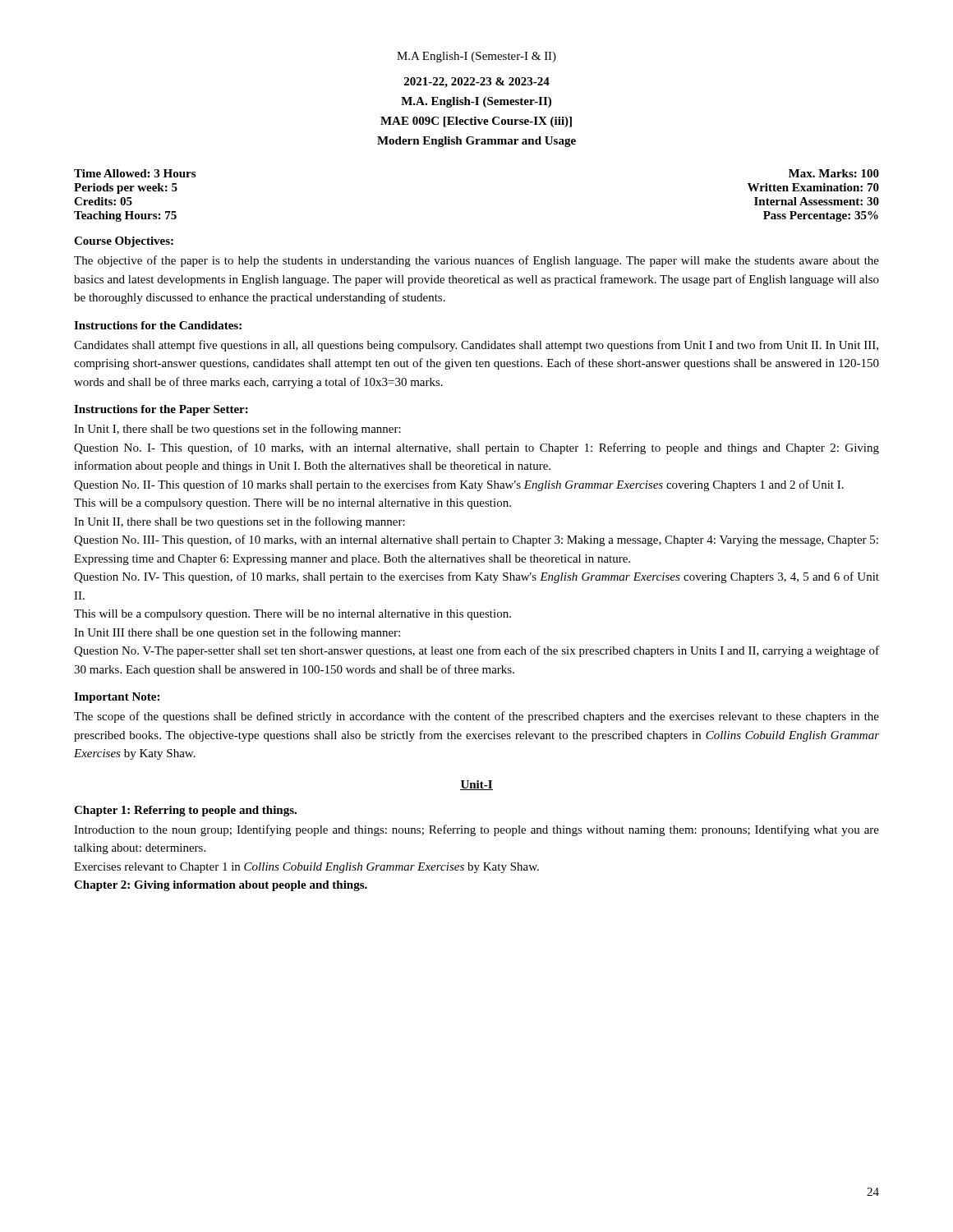
Task: Point to the text block starting "2021-22, 2022-23 &"
Action: click(x=476, y=111)
